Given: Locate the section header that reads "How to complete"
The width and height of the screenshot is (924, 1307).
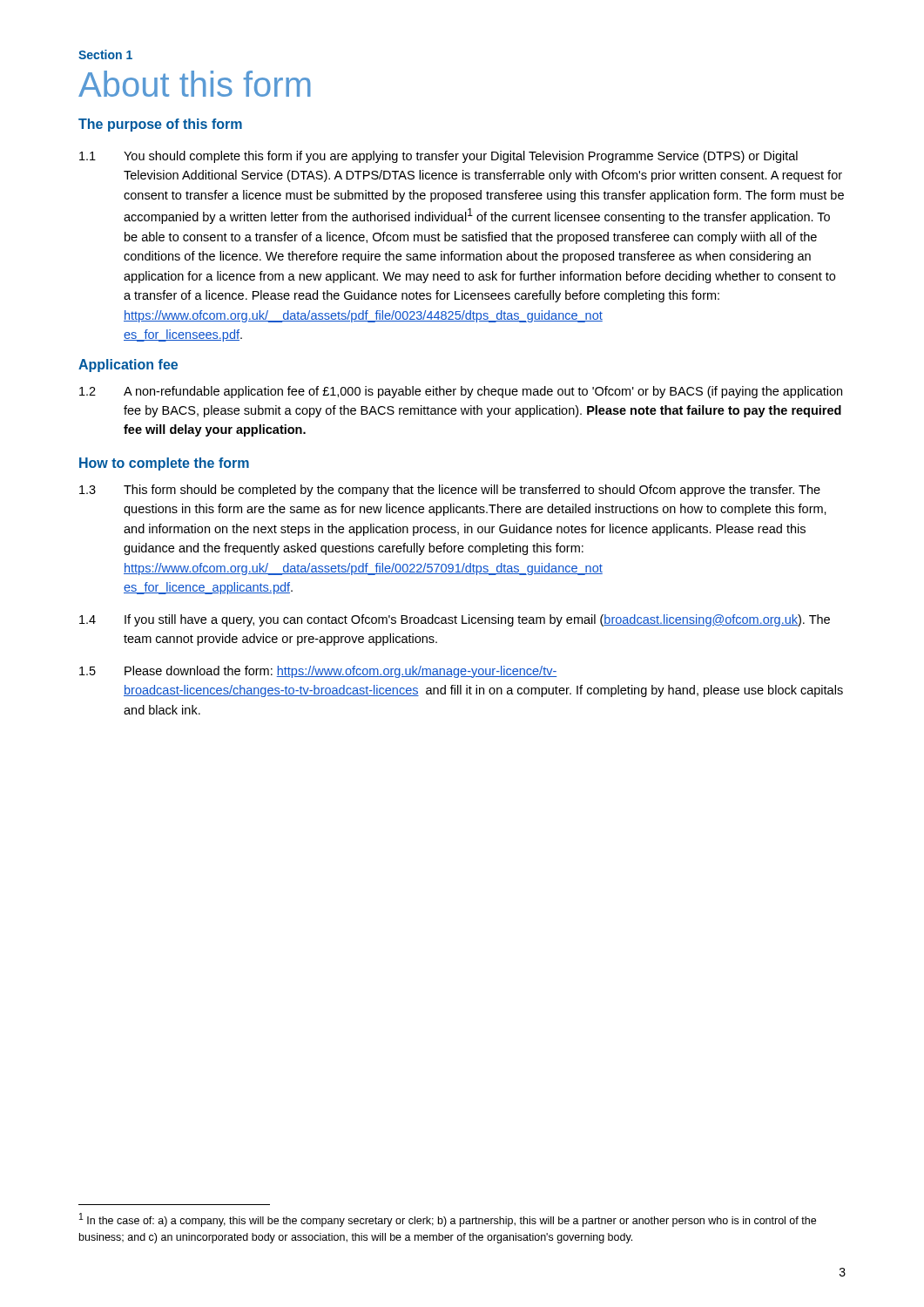Looking at the screenshot, I should [x=164, y=463].
